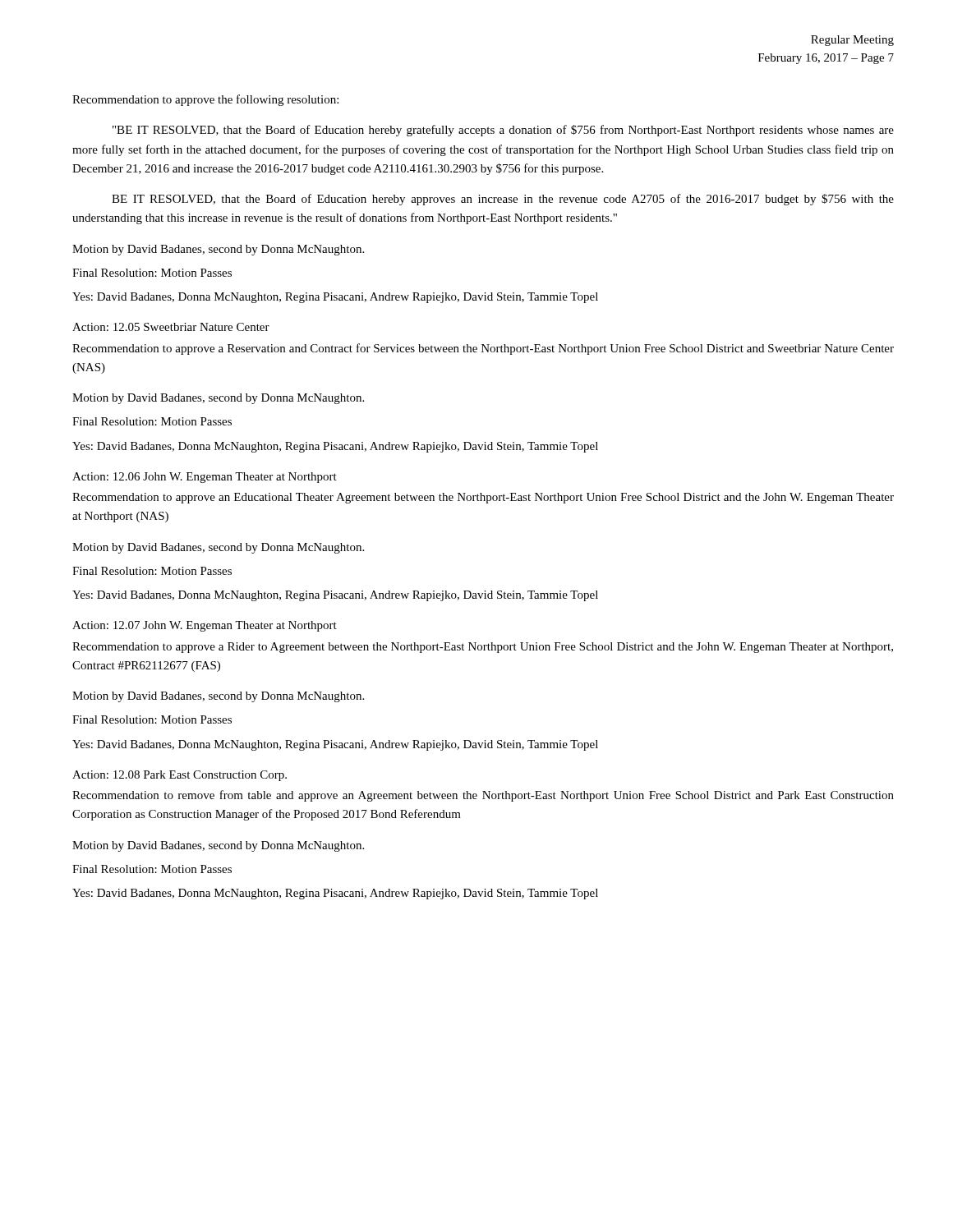The width and height of the screenshot is (953, 1232).
Task: Find the block on this page that starts "BE IT RESOLVED, that the Board of"
Action: pyautogui.click(x=483, y=209)
